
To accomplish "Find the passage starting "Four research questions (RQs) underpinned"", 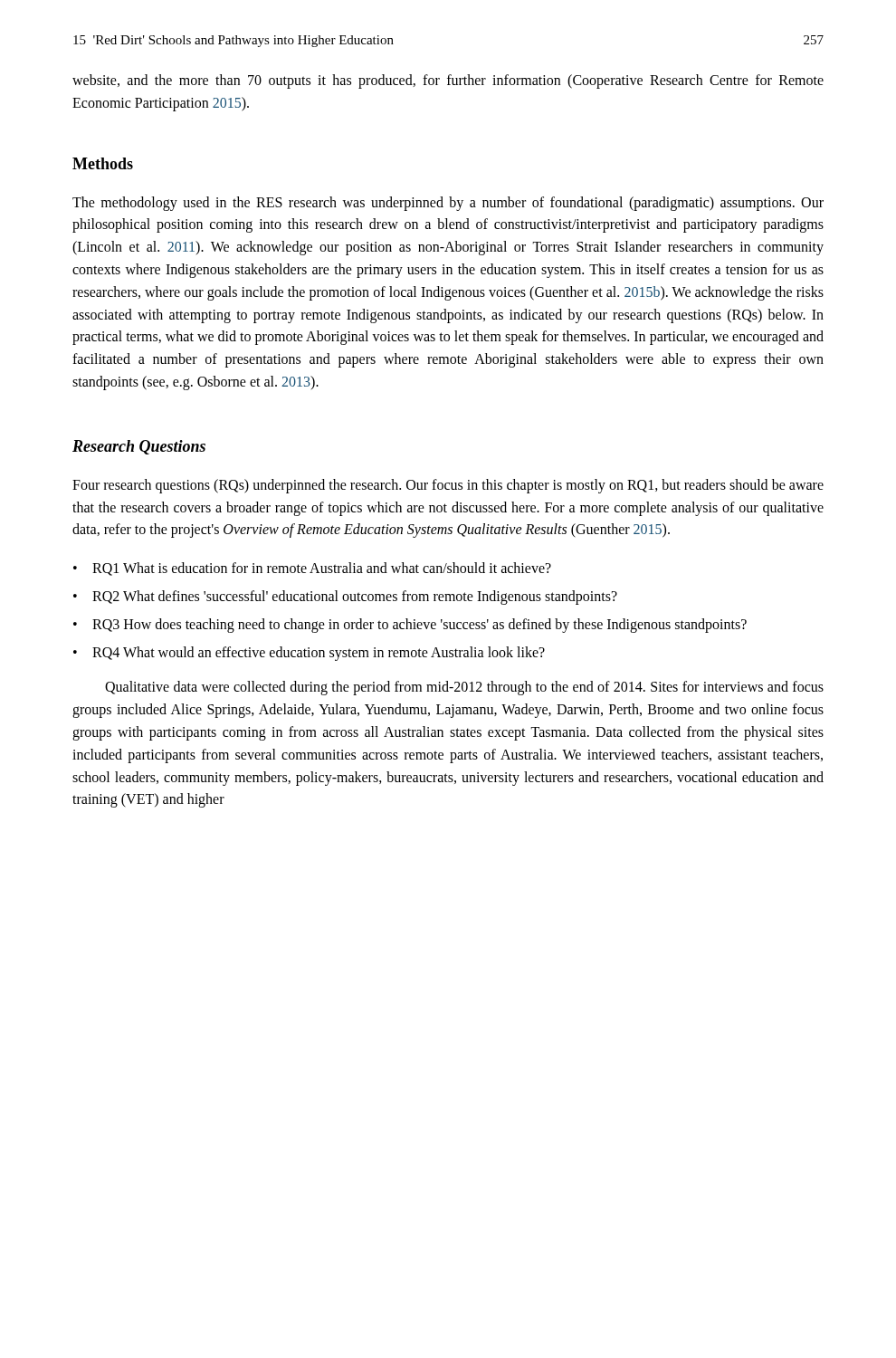I will click(448, 507).
